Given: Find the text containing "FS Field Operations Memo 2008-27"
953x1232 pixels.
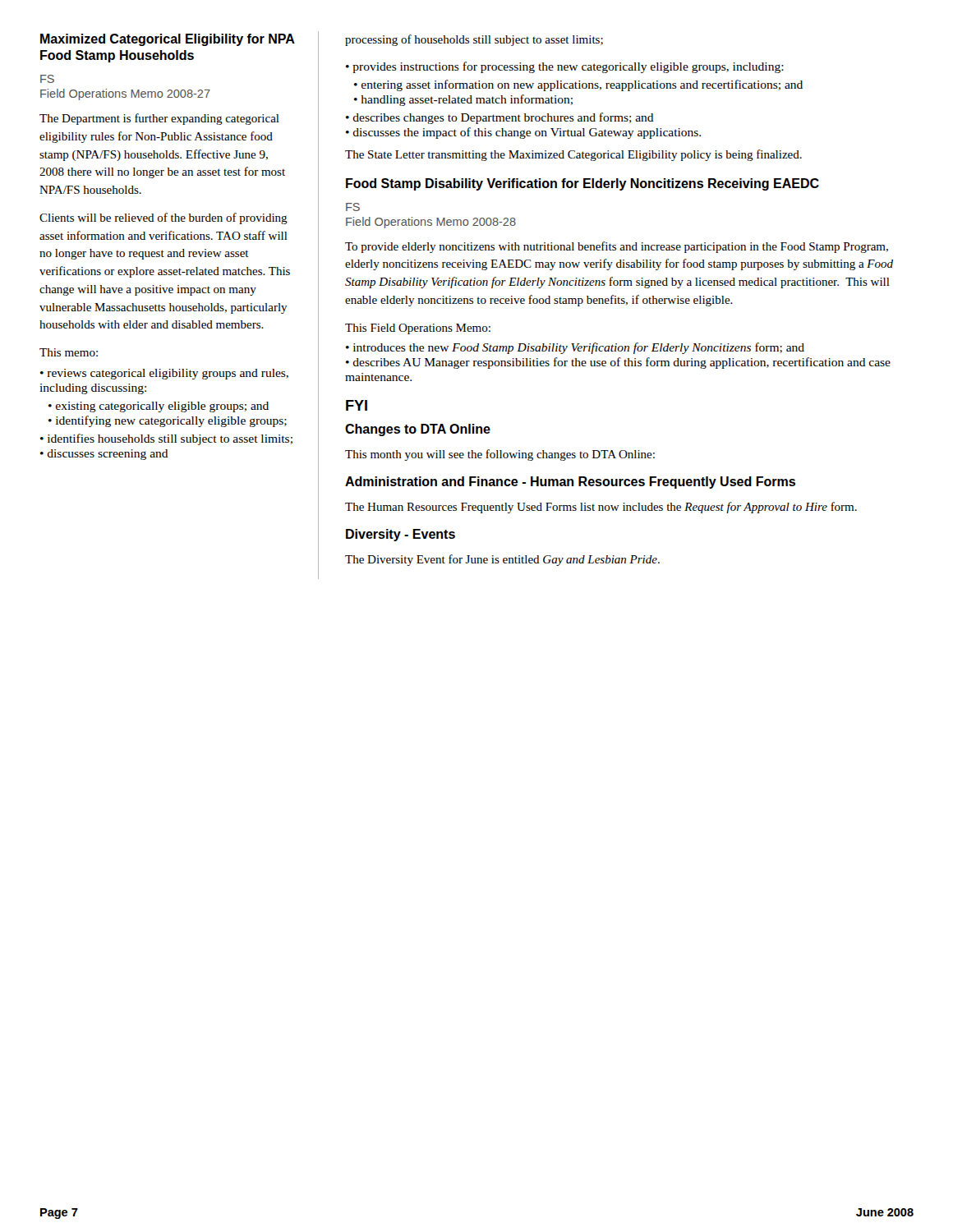Looking at the screenshot, I should (167, 86).
